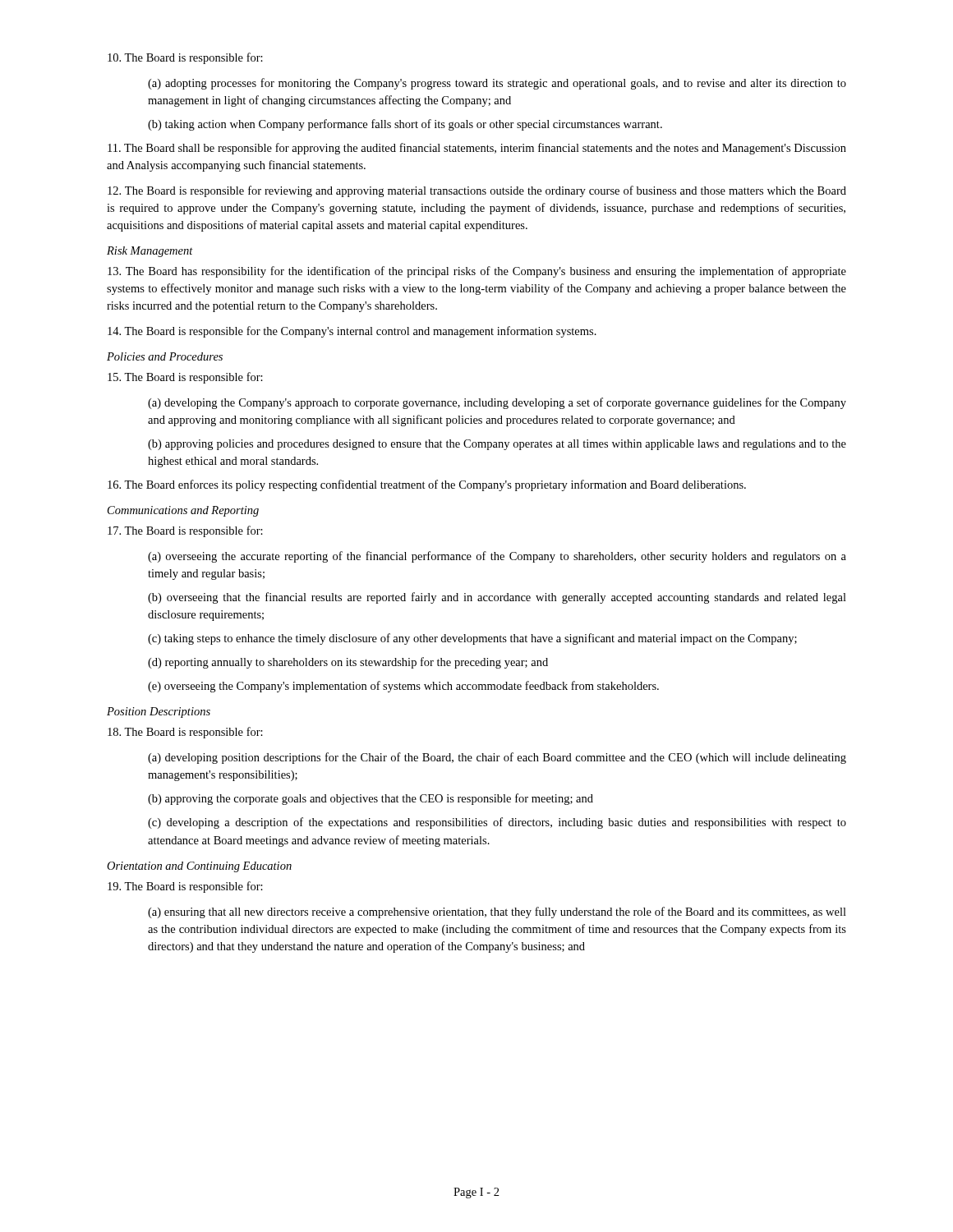Click on the element starting "(c) developing a"
This screenshot has height=1232, width=953.
[497, 831]
